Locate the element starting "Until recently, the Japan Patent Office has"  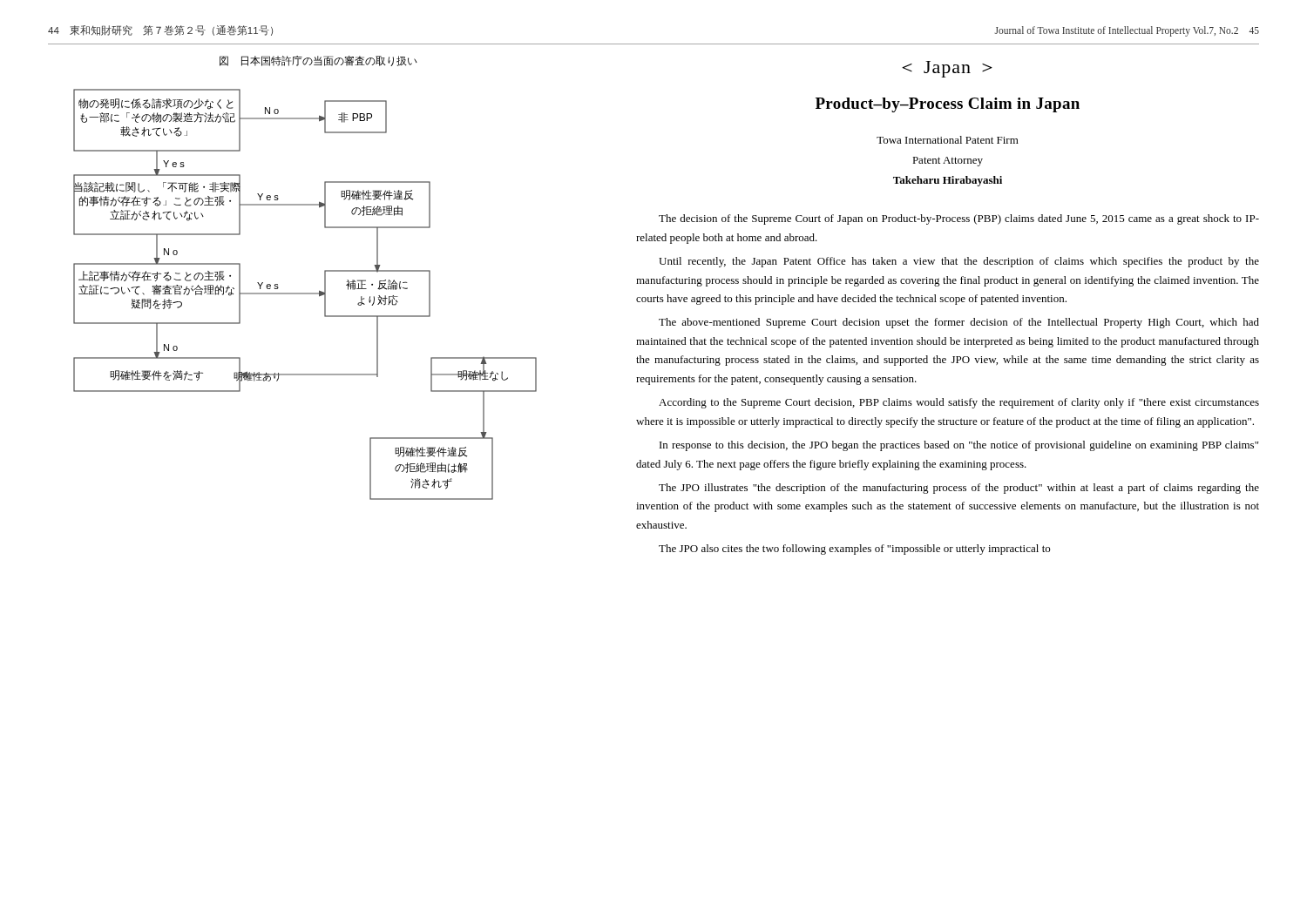(x=948, y=280)
